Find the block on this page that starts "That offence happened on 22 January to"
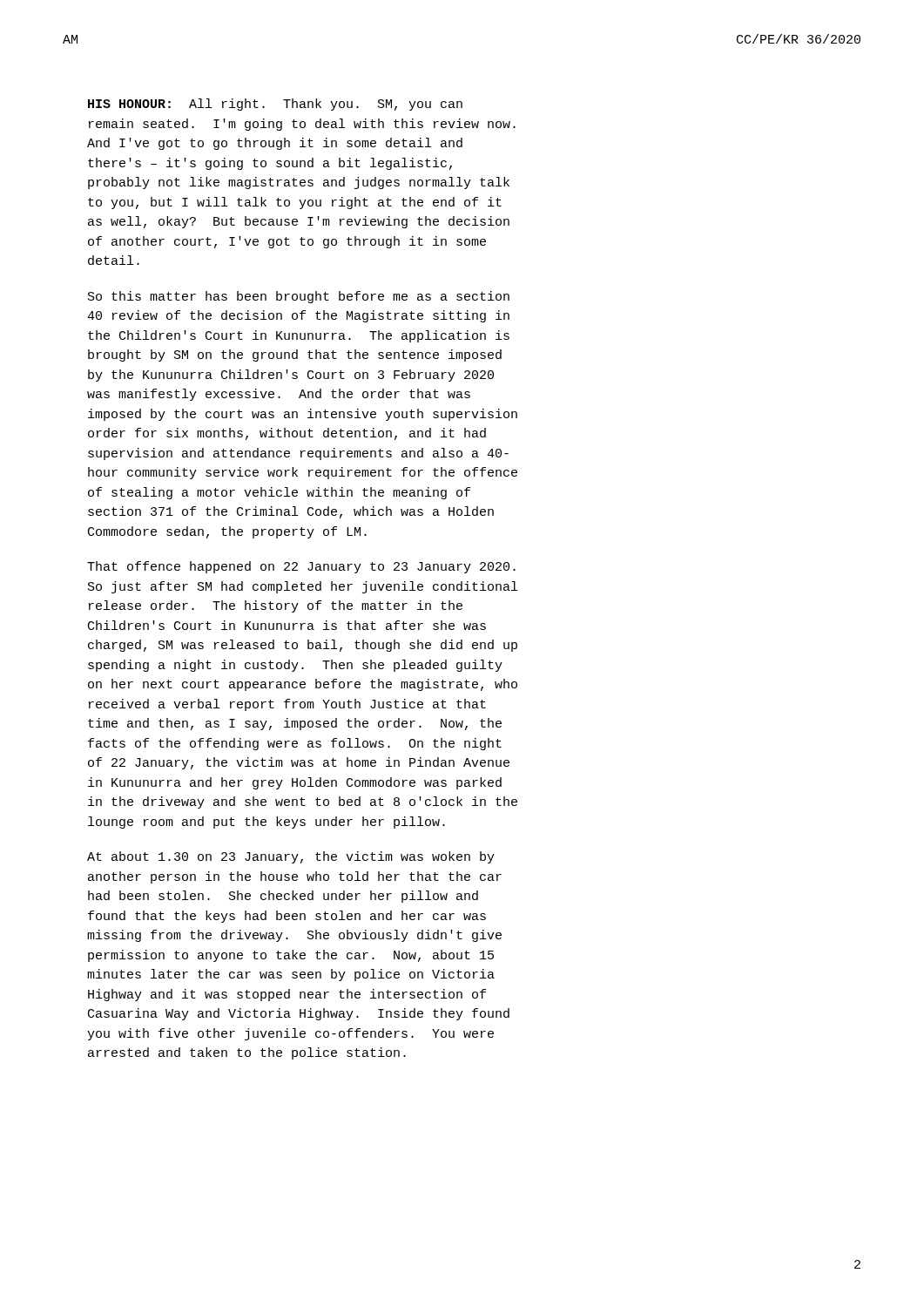The image size is (924, 1307). pos(303,695)
